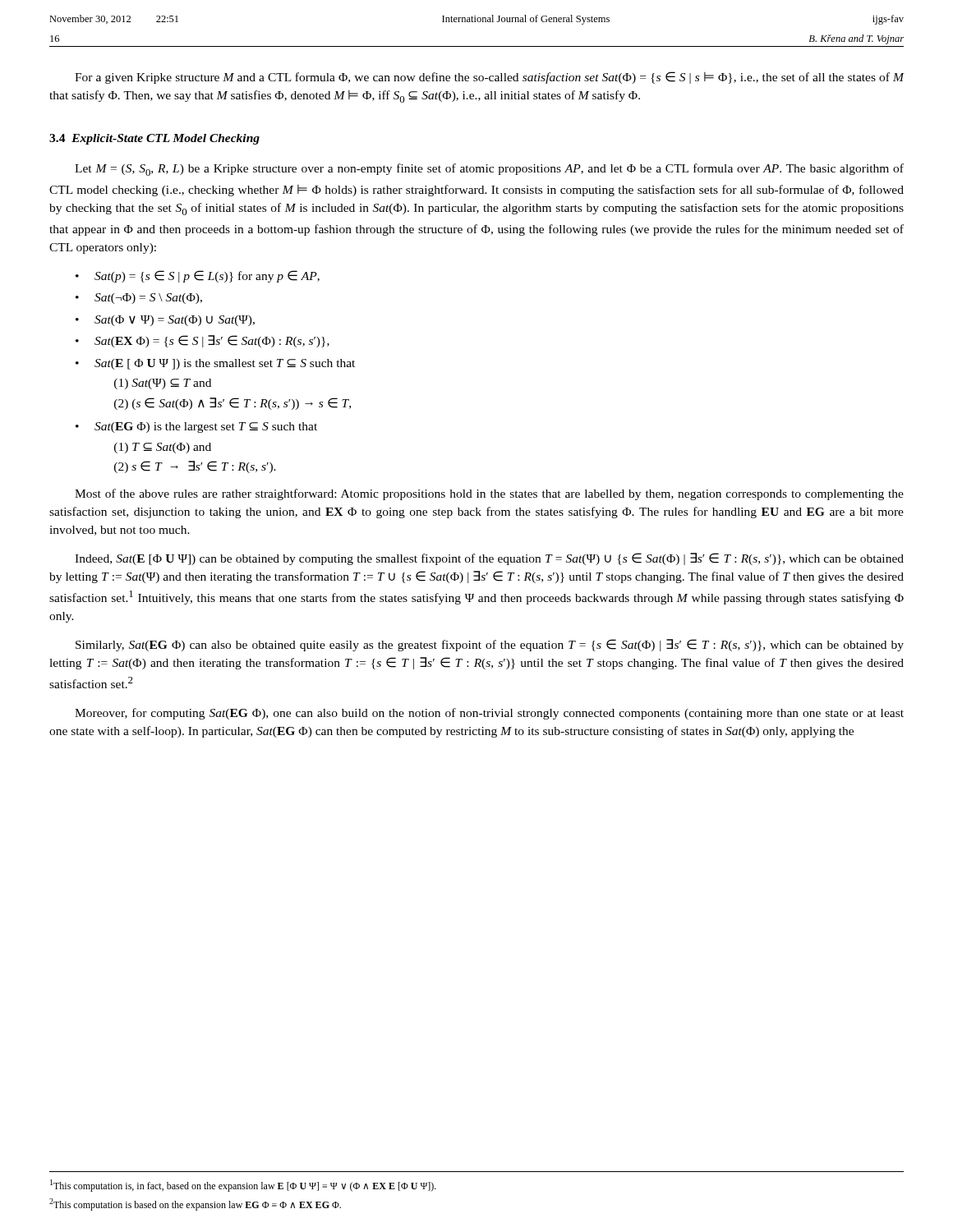Screen dimensions: 1232x953
Task: Click on the text block with the text "Indeed, Sat(E [Φ U Ψ]) can be obtained"
Action: pos(476,587)
